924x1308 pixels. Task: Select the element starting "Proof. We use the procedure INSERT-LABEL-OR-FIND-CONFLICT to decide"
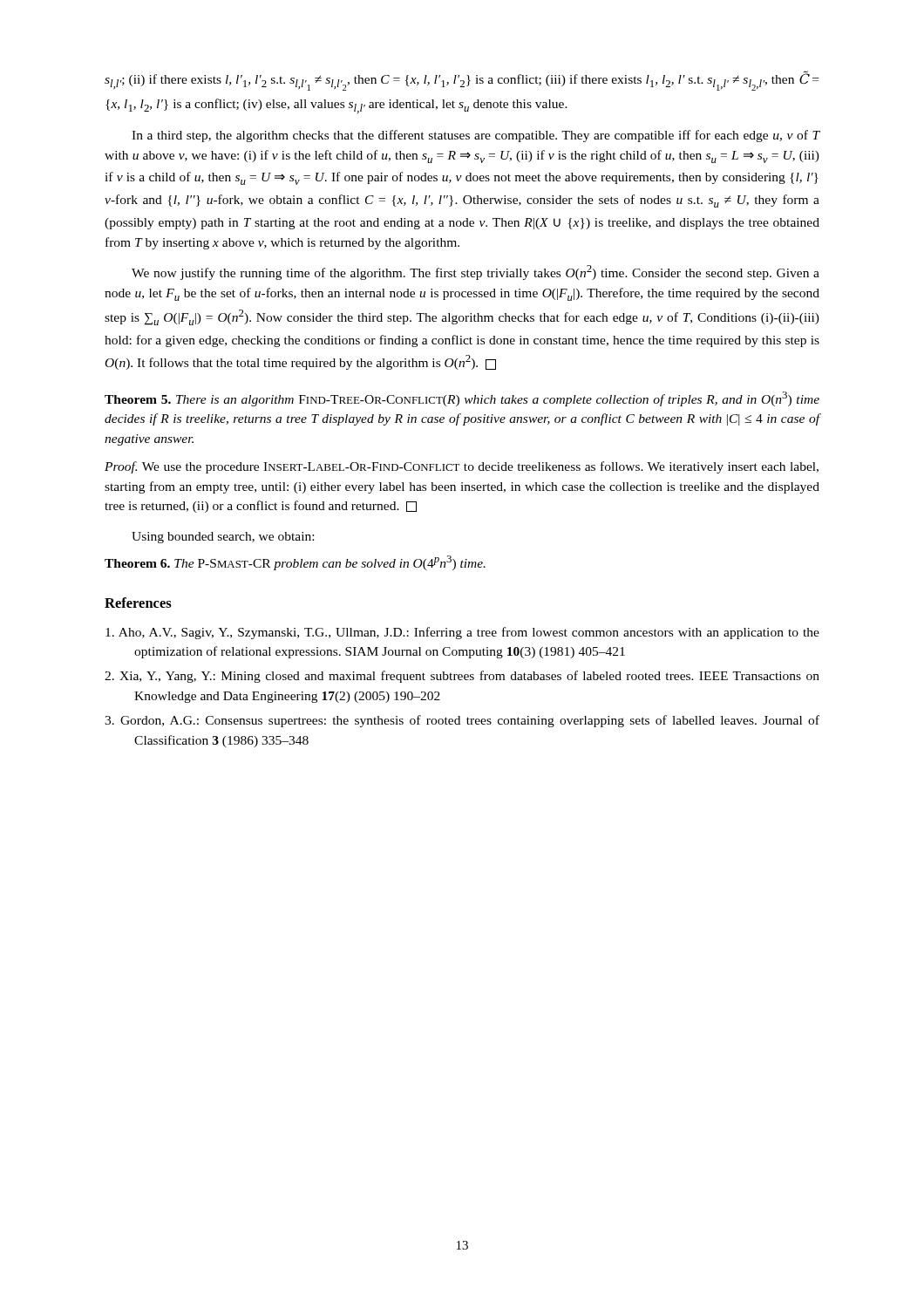(x=462, y=486)
